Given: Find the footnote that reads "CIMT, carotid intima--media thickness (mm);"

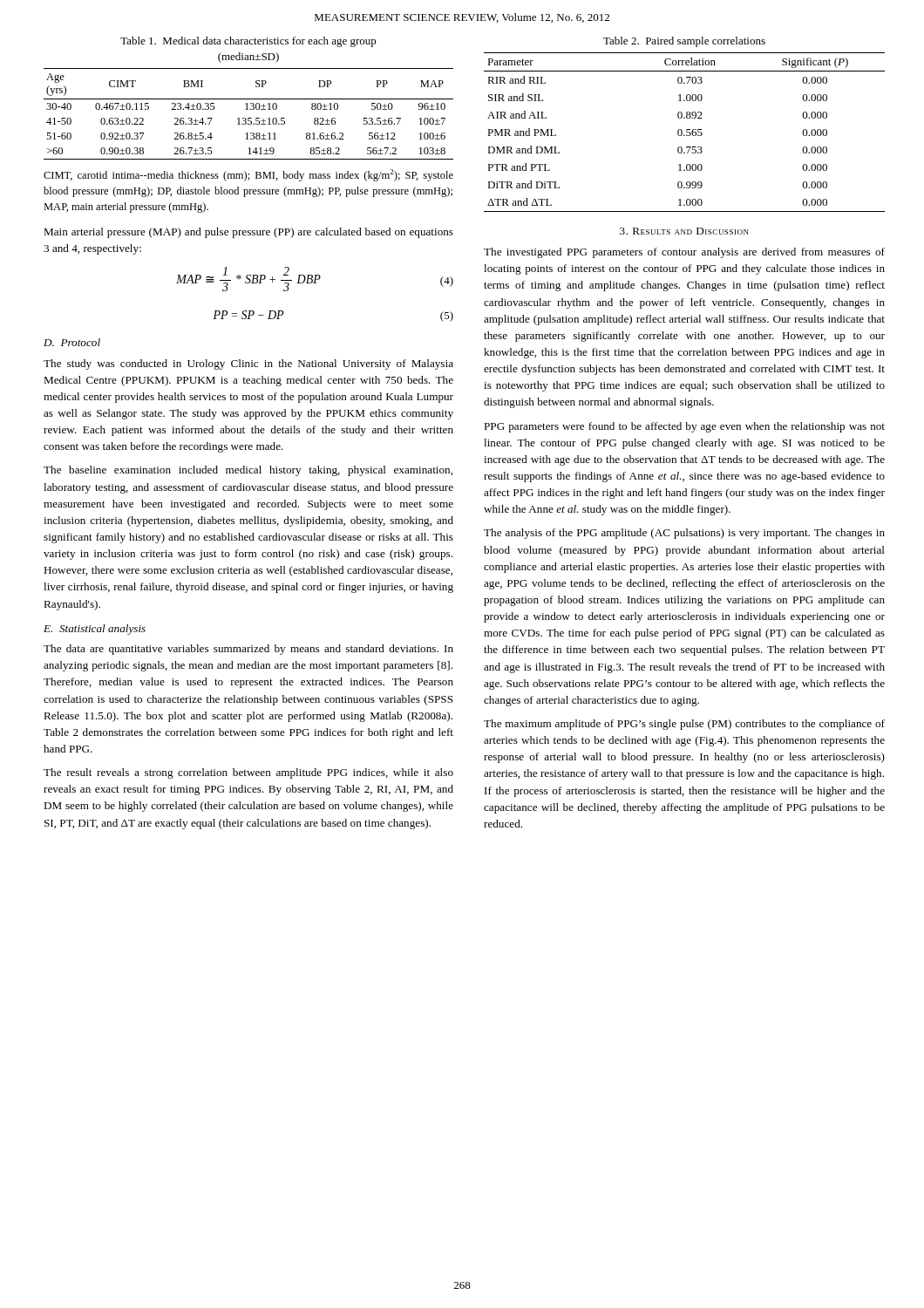Looking at the screenshot, I should (248, 190).
